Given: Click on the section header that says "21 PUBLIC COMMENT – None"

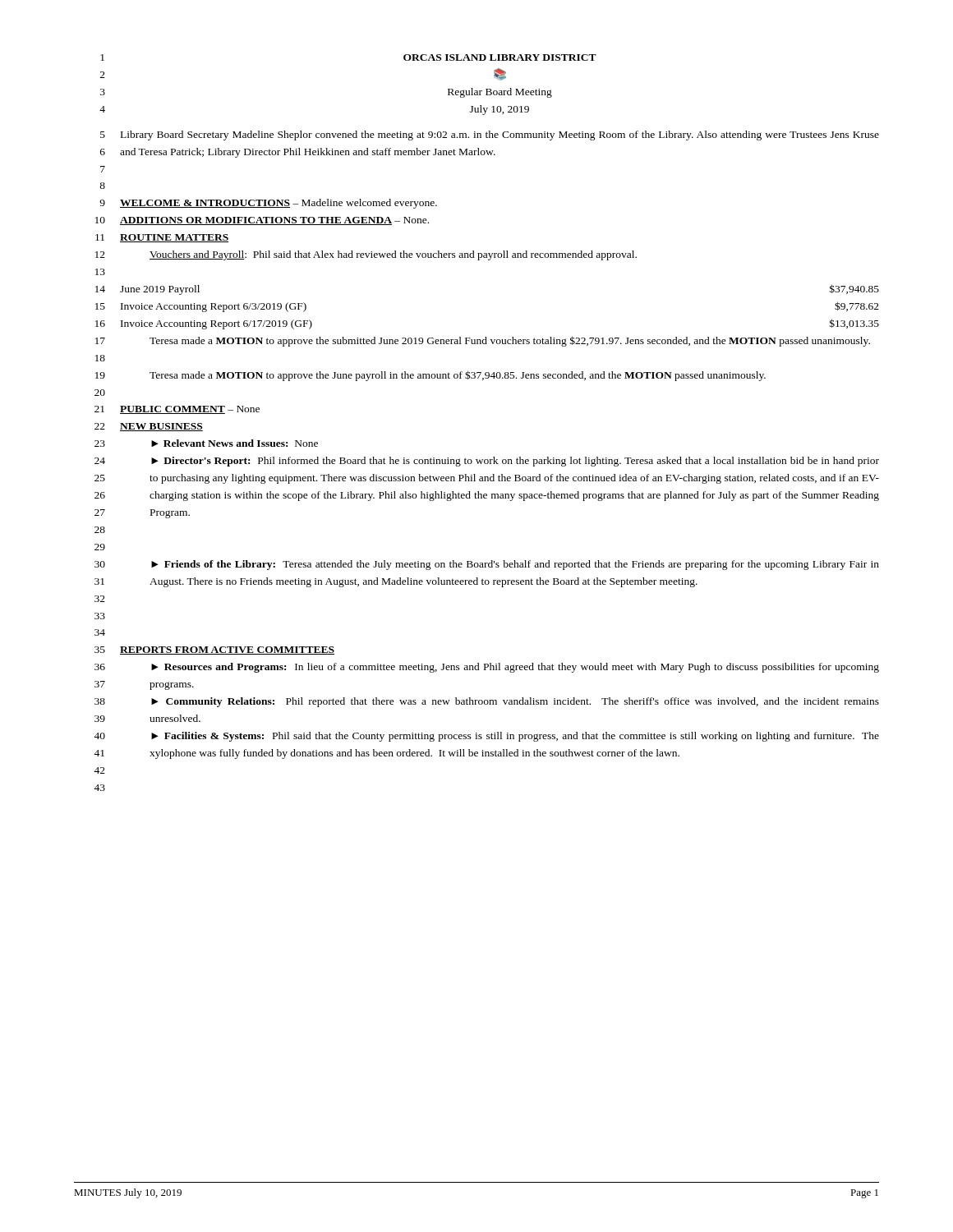Looking at the screenshot, I should [x=177, y=410].
